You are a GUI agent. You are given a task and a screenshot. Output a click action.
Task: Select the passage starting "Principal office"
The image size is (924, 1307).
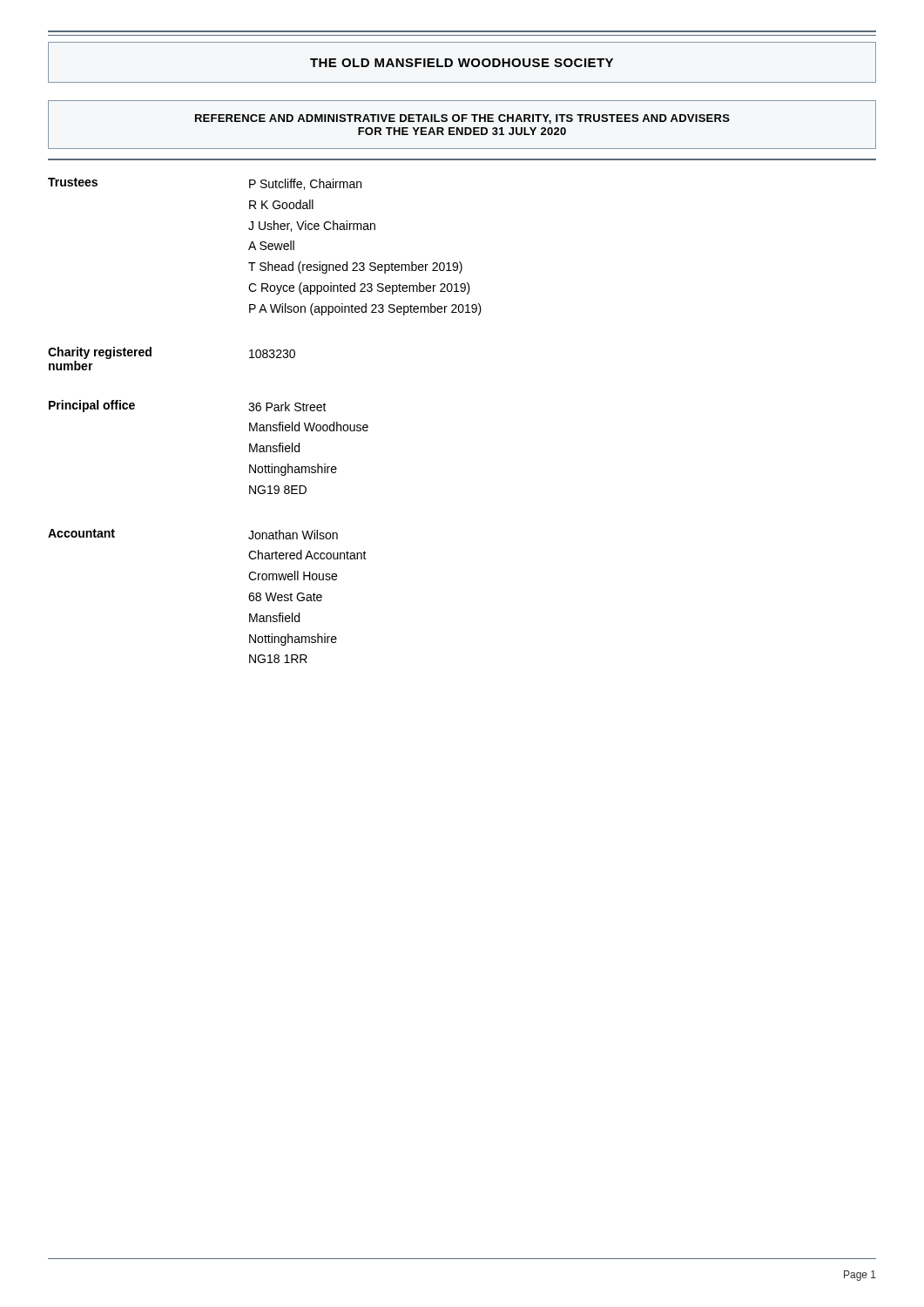pos(92,405)
